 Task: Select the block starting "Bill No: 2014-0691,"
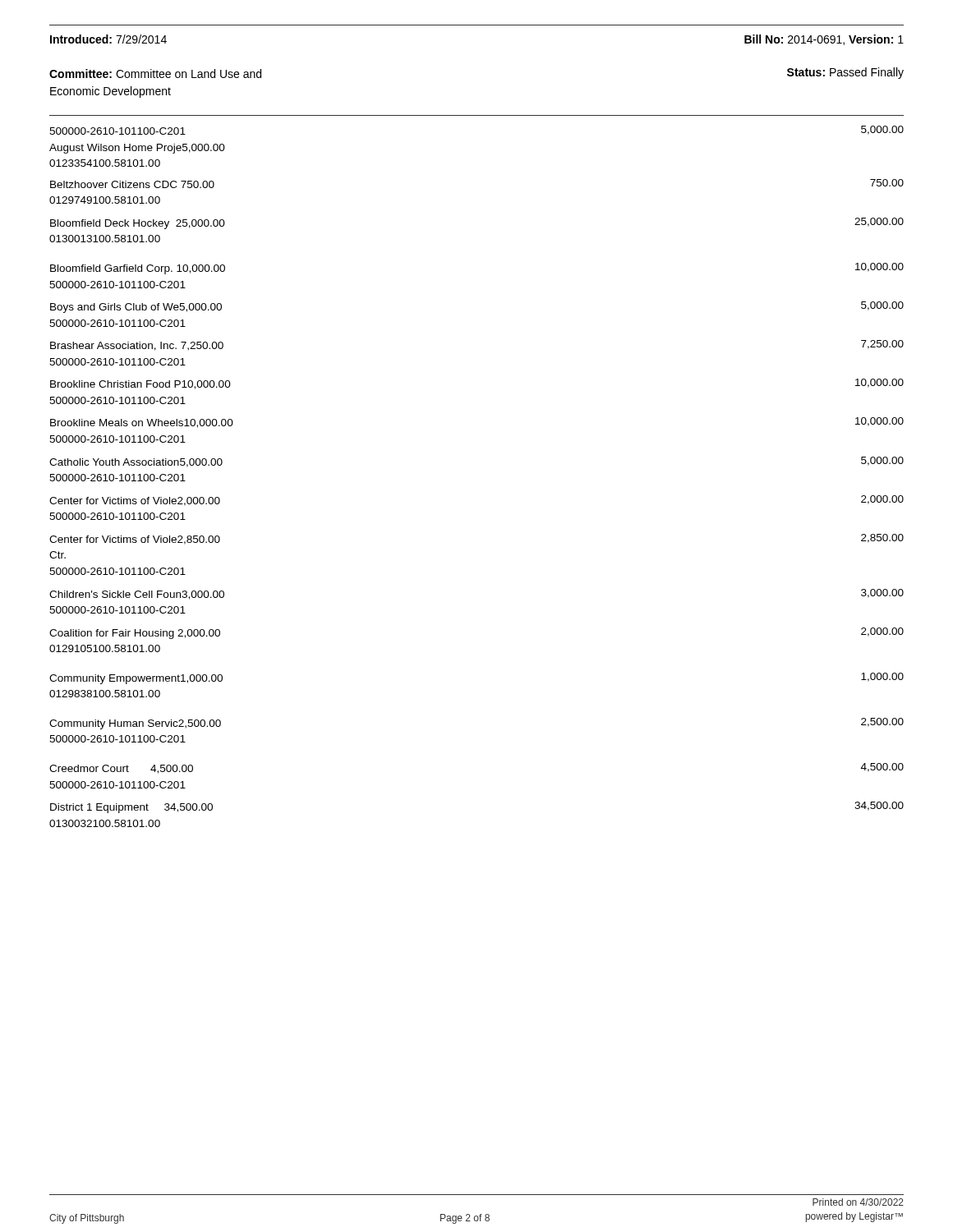pyautogui.click(x=824, y=39)
